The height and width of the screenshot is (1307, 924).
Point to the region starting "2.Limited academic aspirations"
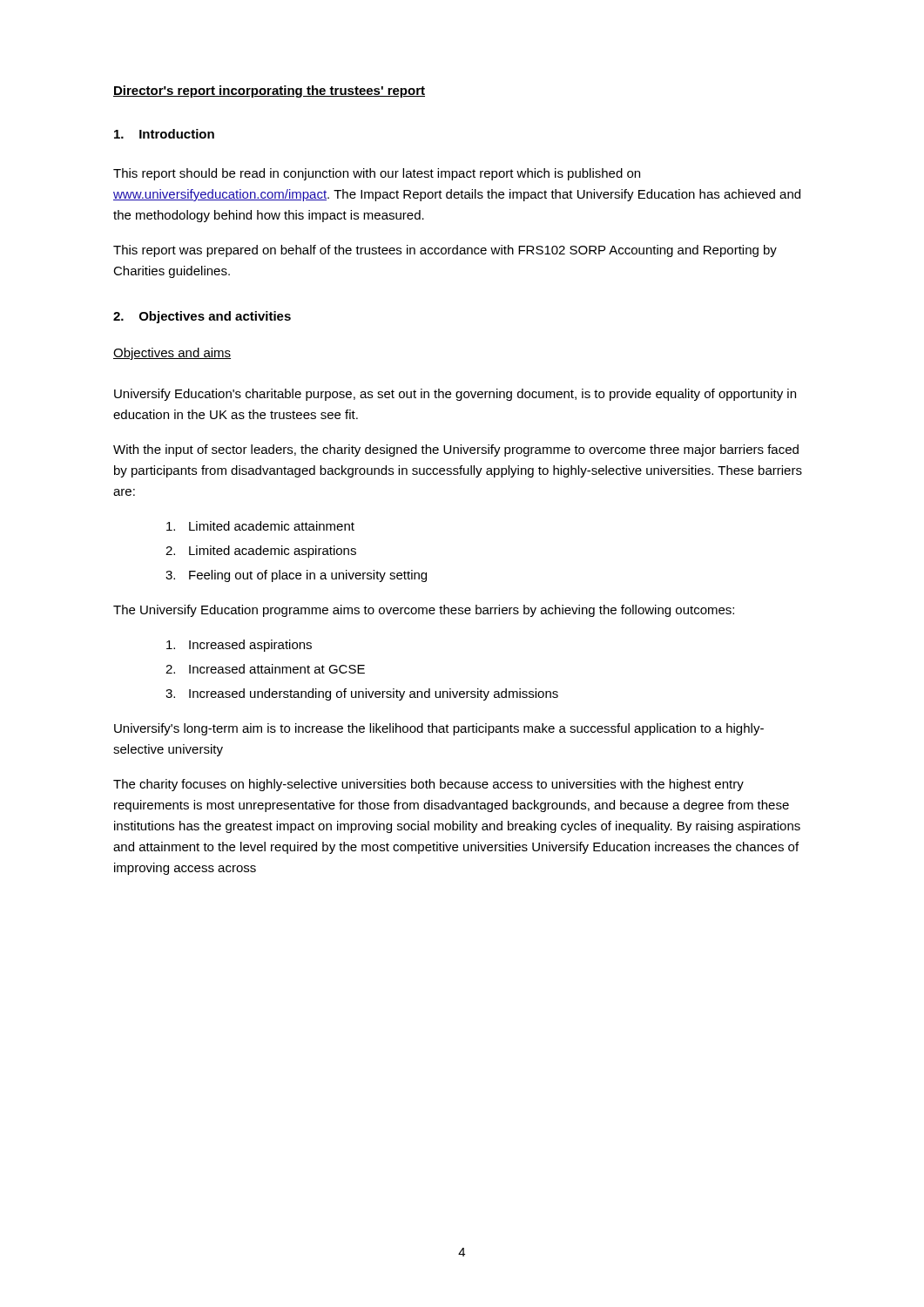click(261, 552)
